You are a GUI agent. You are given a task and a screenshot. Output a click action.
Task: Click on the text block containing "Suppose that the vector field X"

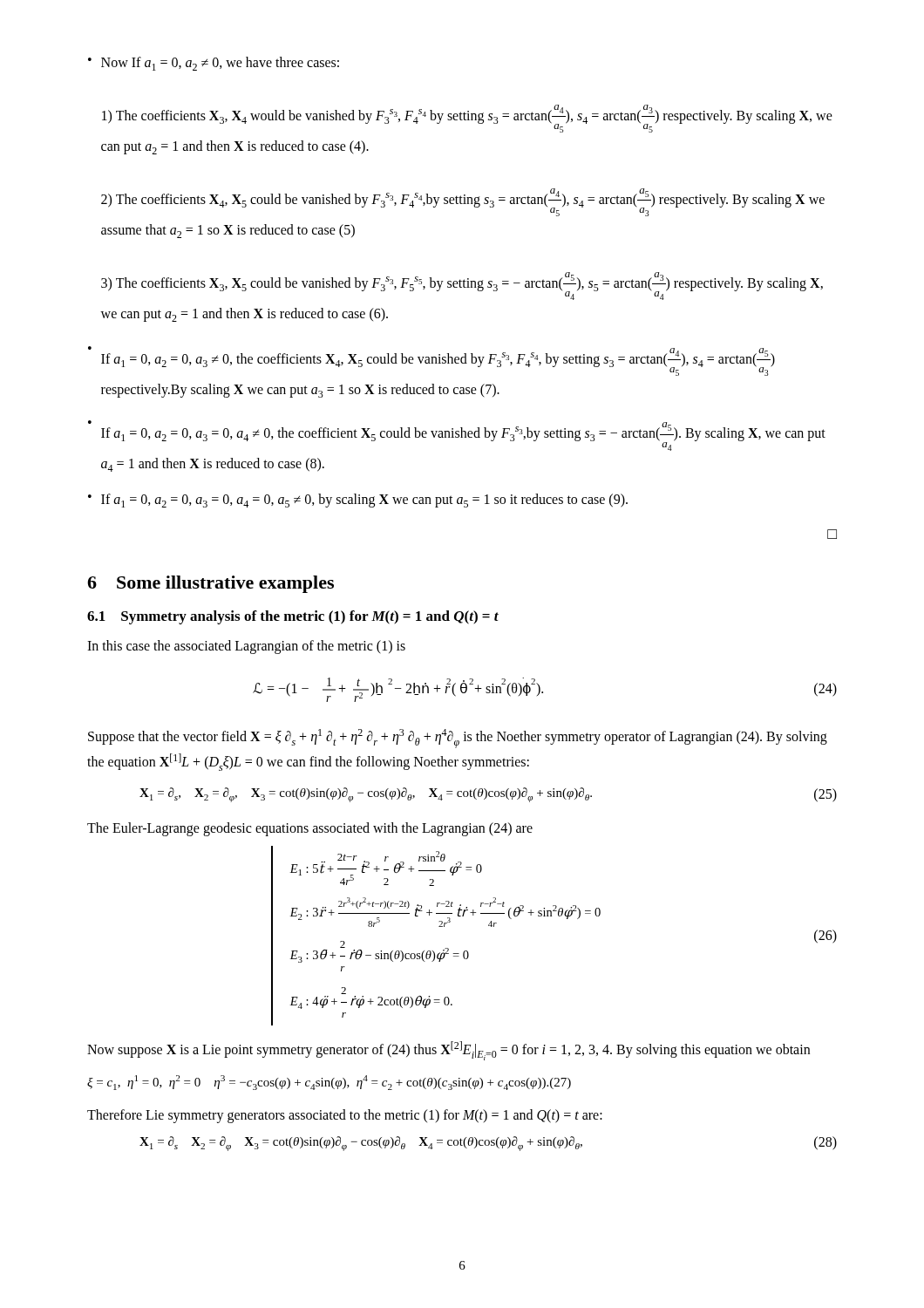pos(457,750)
